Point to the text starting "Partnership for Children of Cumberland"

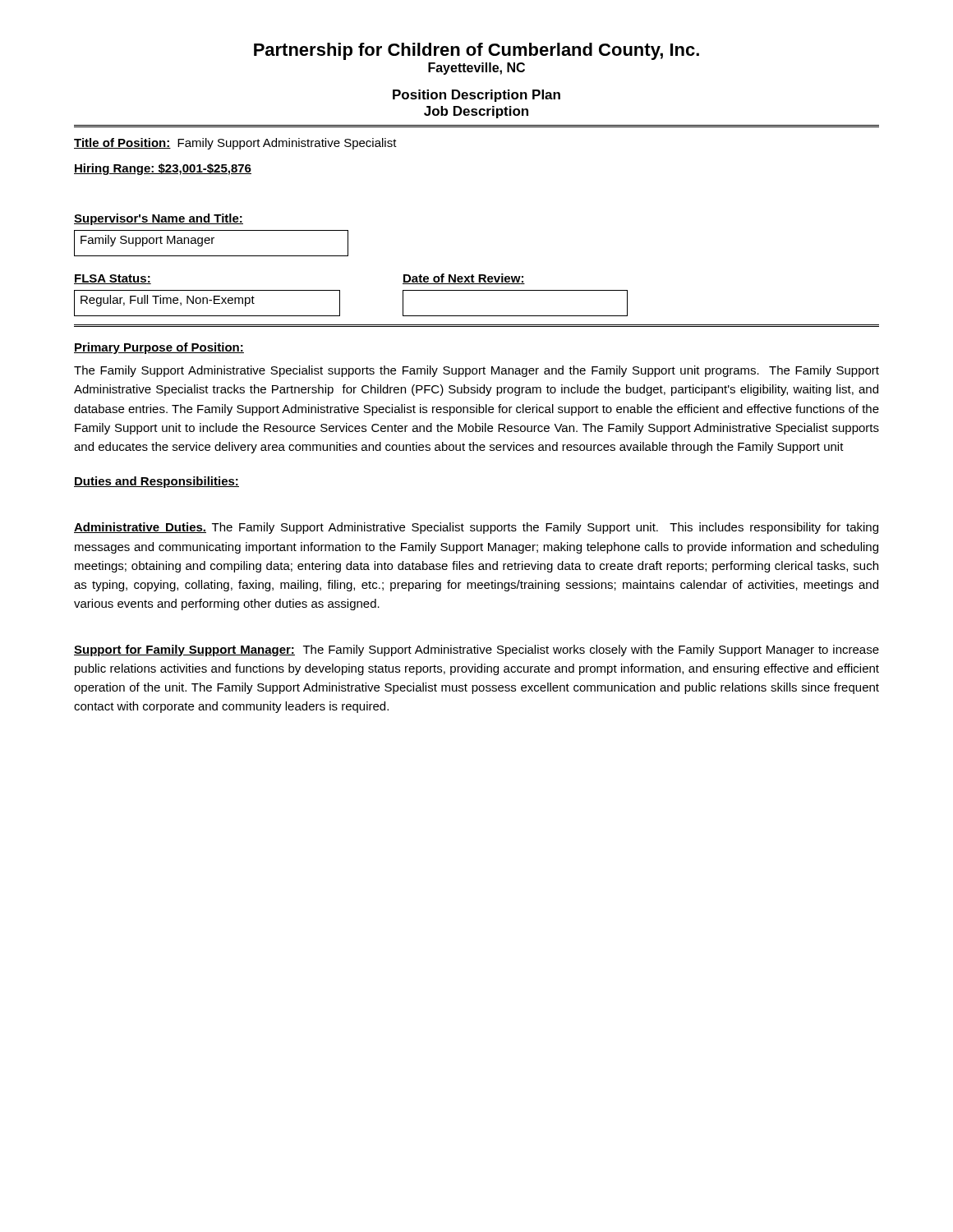tap(476, 57)
